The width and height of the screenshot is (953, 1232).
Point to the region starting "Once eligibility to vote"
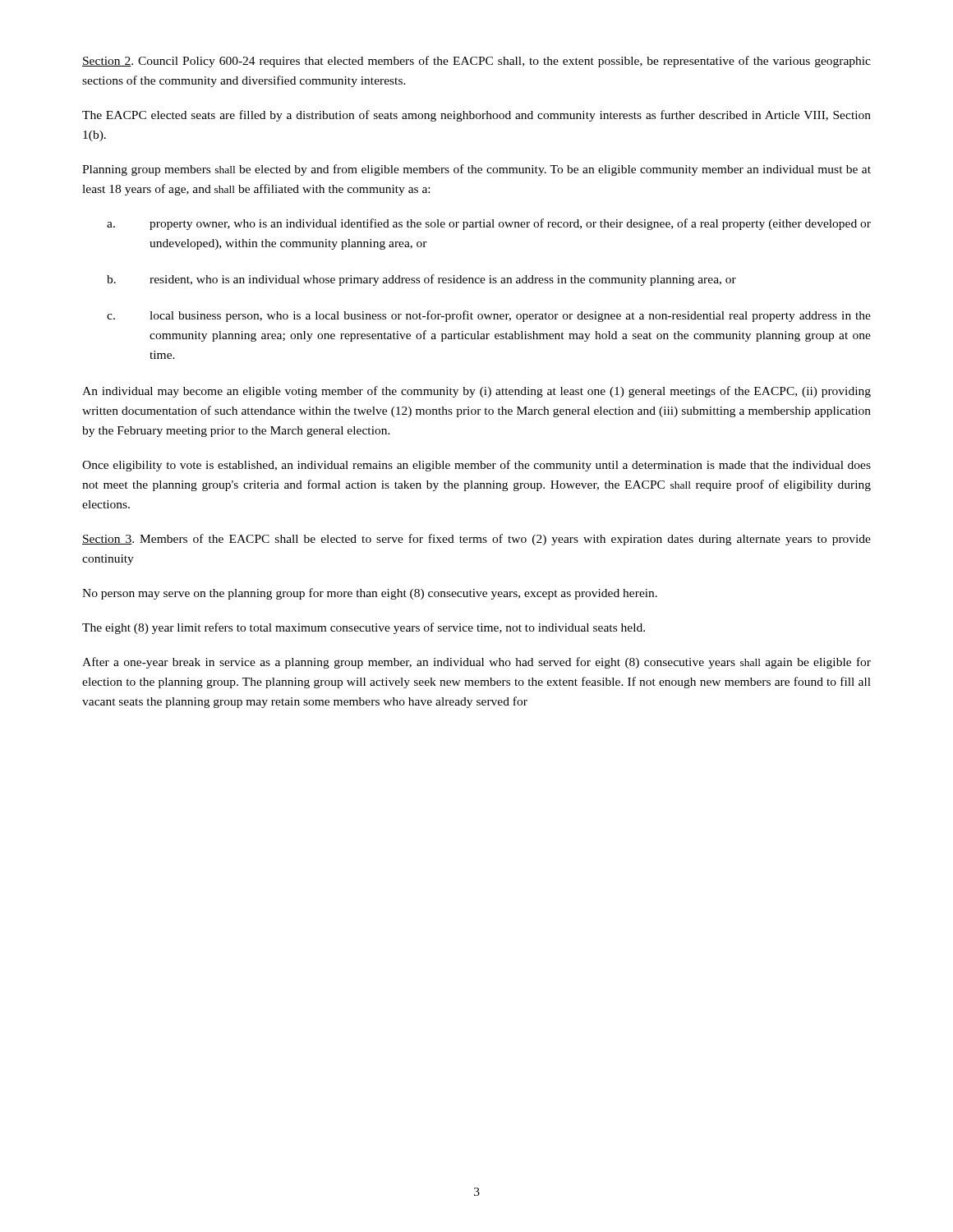pyautogui.click(x=476, y=484)
